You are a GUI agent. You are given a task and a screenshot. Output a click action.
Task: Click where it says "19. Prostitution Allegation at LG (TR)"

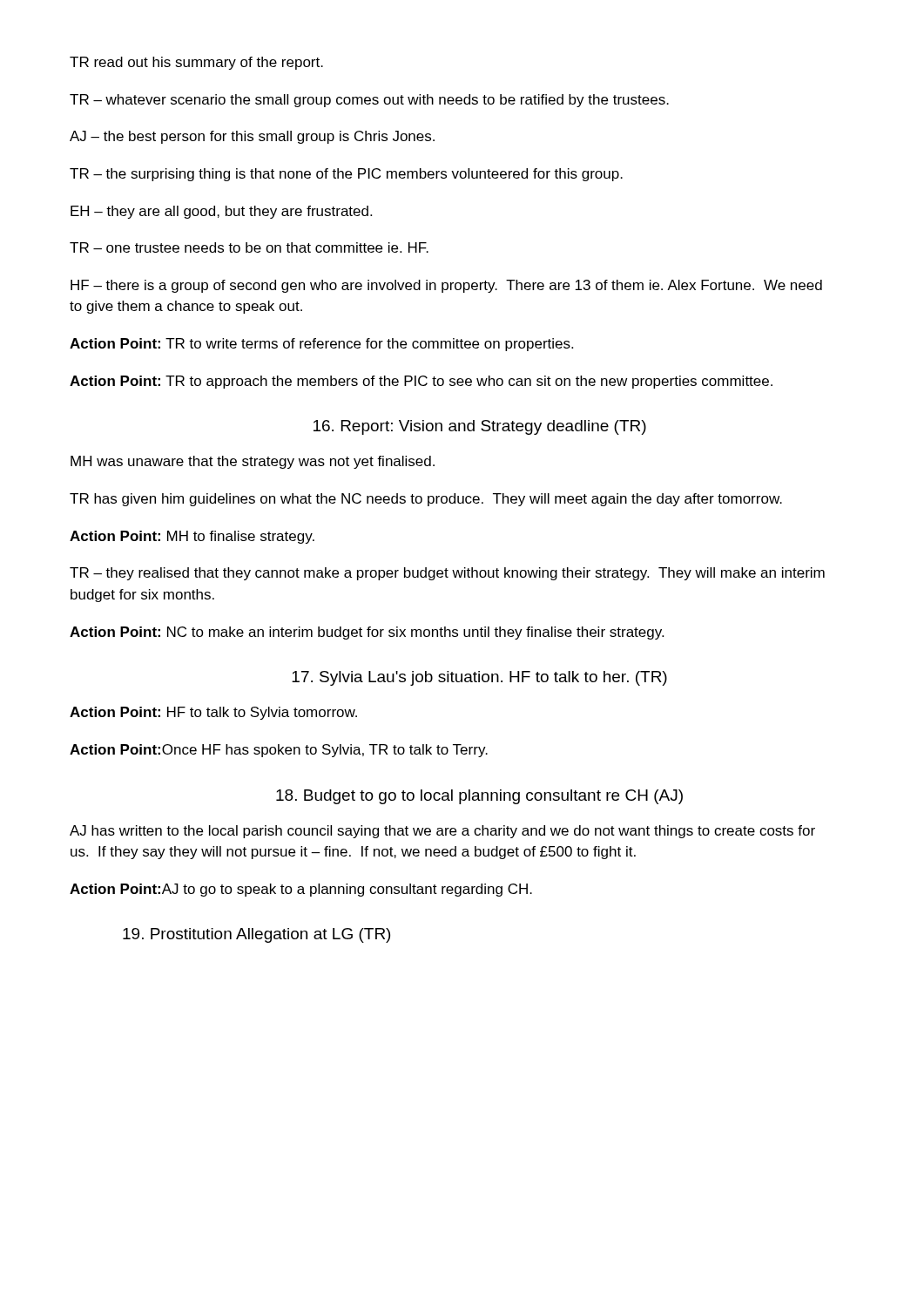tap(257, 934)
